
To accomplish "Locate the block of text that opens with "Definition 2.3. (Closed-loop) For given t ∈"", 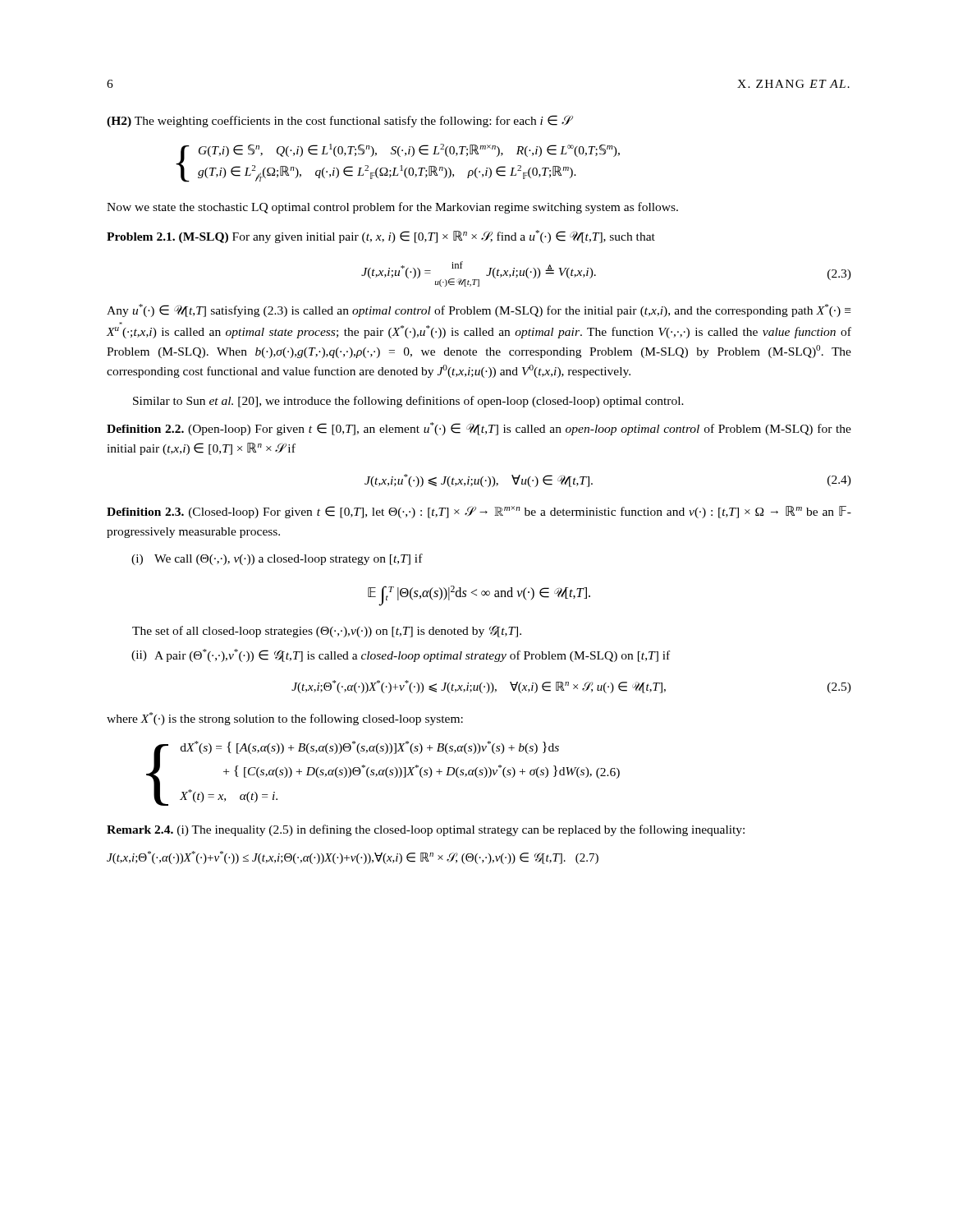I will coord(479,520).
